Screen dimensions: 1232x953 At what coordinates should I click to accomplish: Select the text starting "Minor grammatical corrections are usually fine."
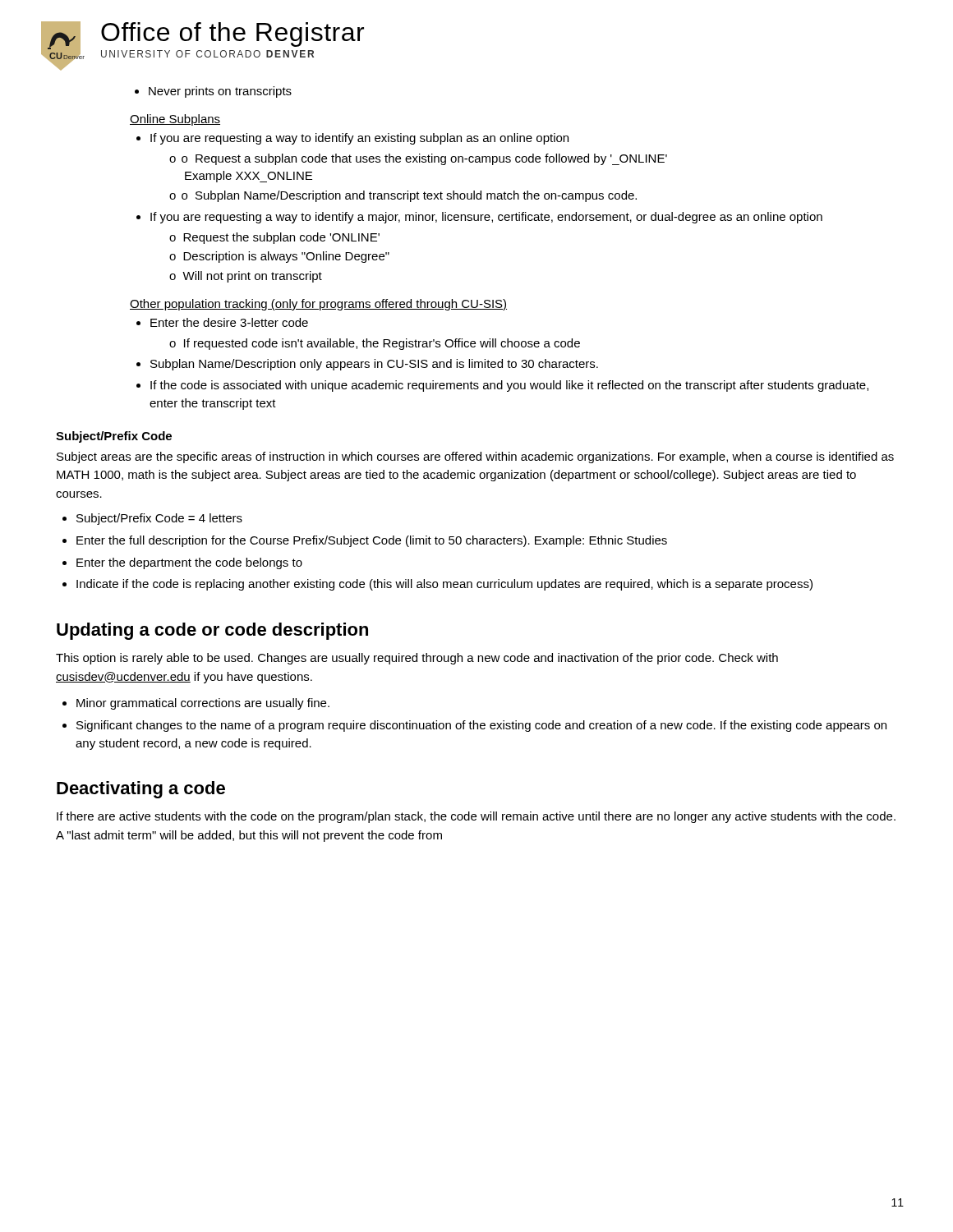pos(203,703)
